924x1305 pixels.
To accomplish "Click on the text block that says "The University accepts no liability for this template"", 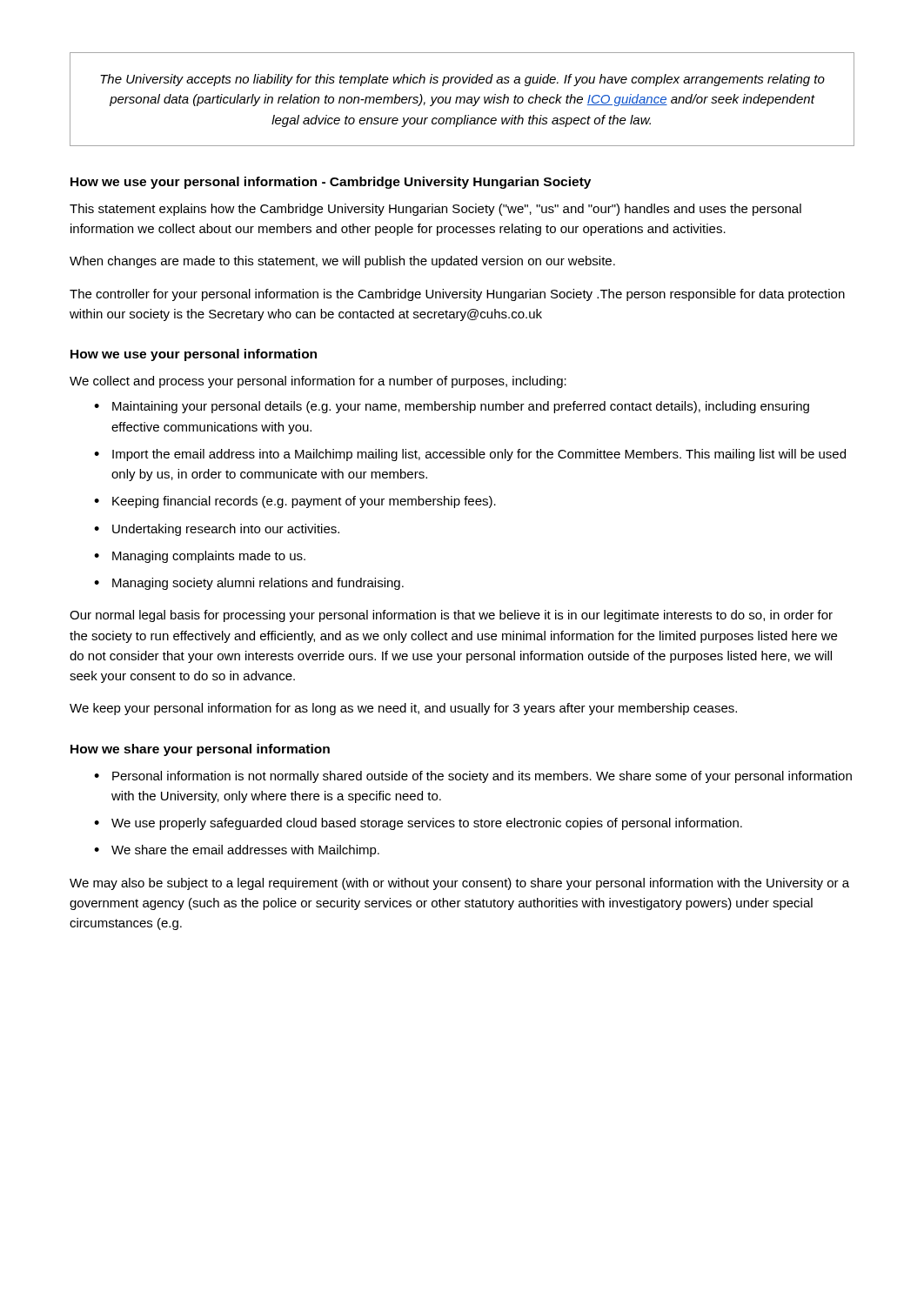I will tap(462, 99).
